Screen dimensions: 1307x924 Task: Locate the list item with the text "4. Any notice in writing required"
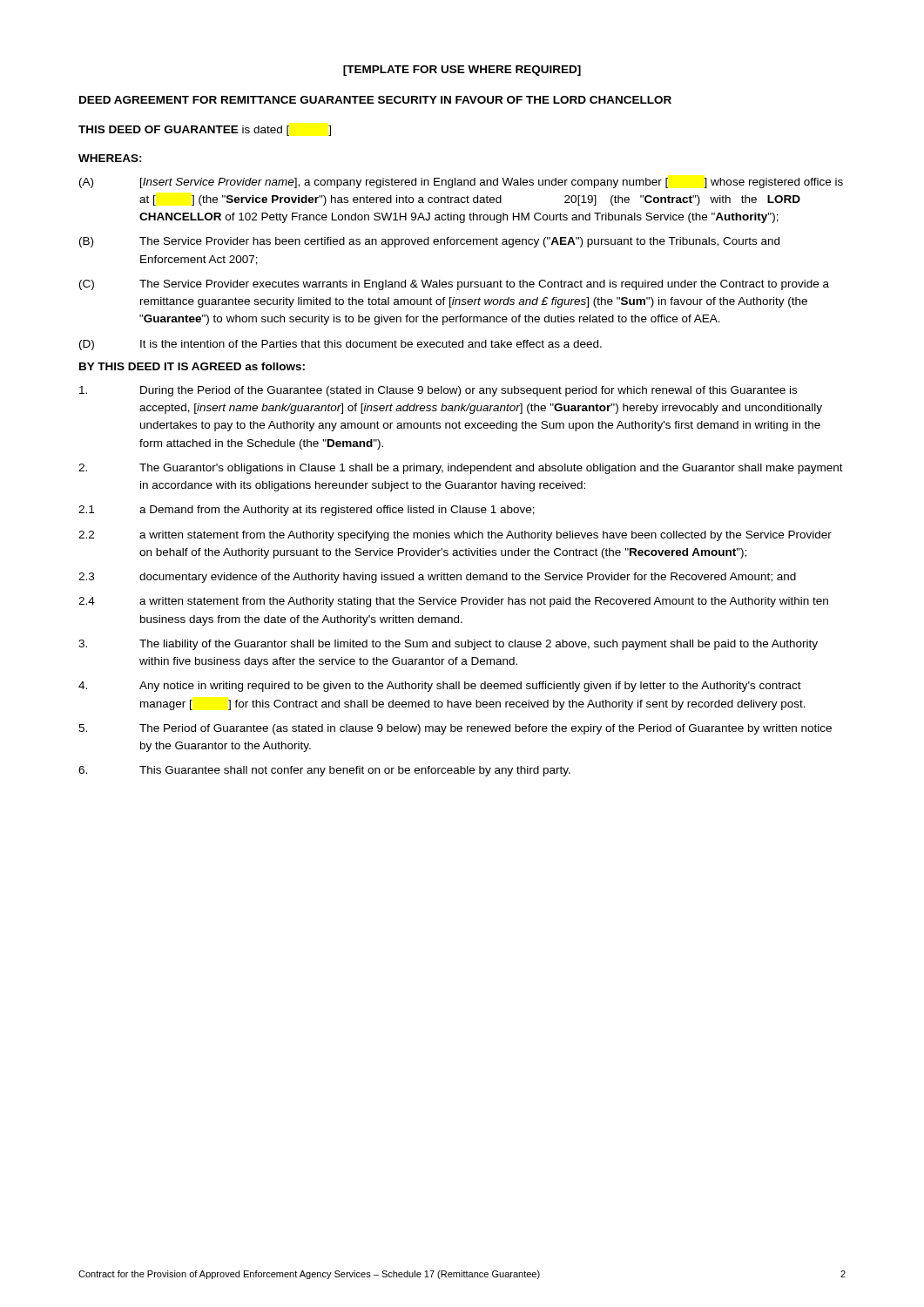(x=462, y=695)
